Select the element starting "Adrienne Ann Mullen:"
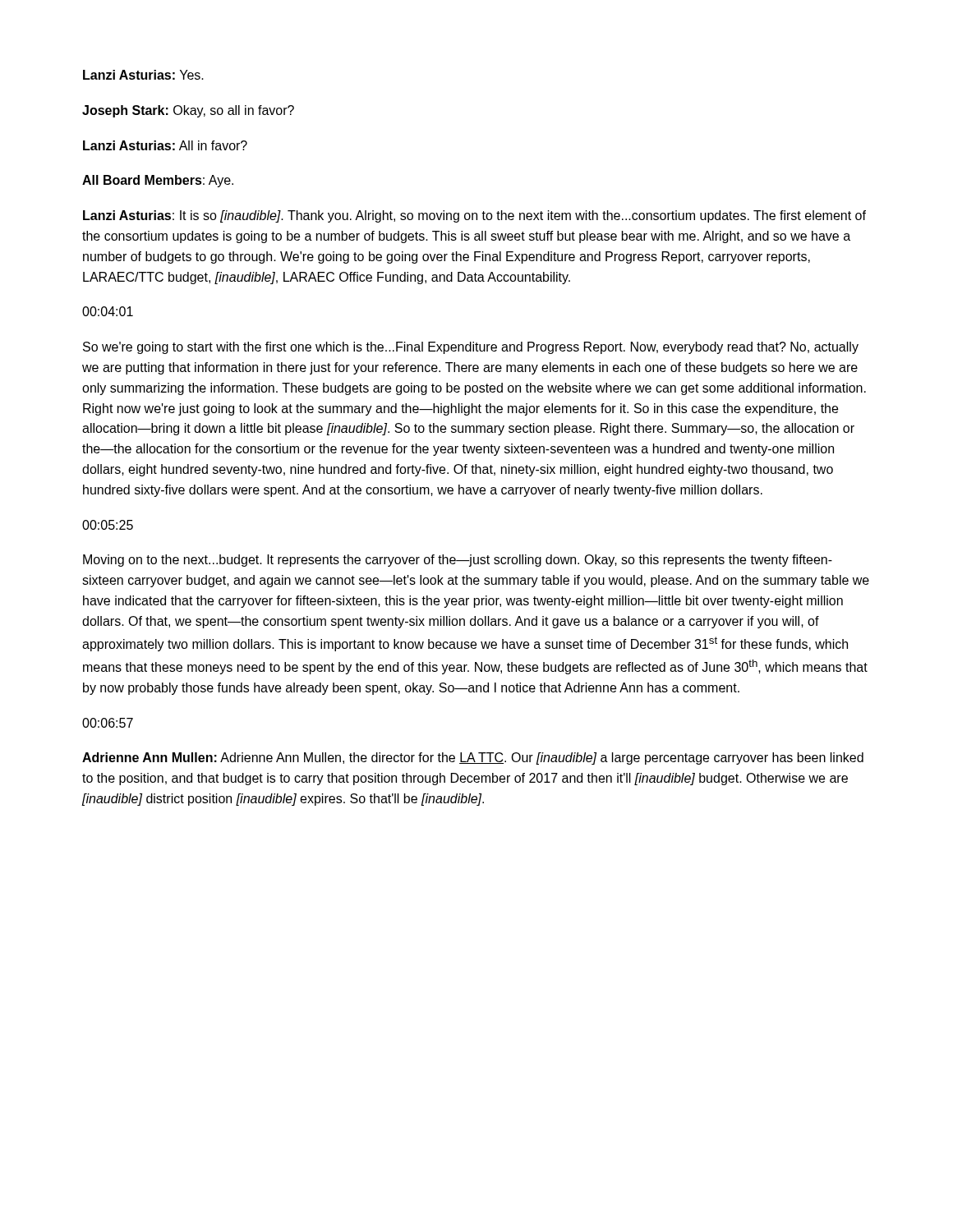Image resolution: width=953 pixels, height=1232 pixels. [476, 779]
